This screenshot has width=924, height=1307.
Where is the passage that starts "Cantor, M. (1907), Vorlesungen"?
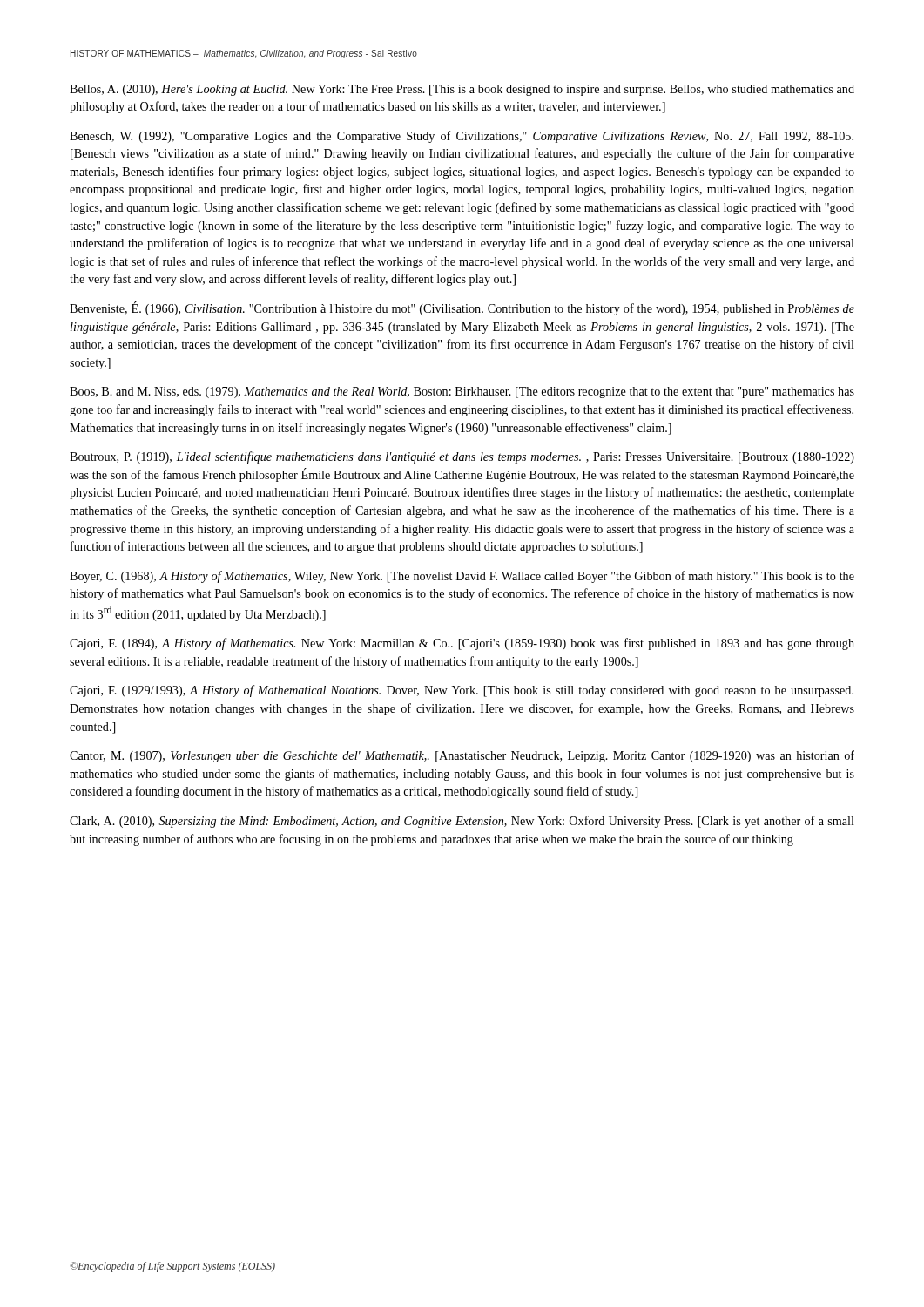point(462,774)
